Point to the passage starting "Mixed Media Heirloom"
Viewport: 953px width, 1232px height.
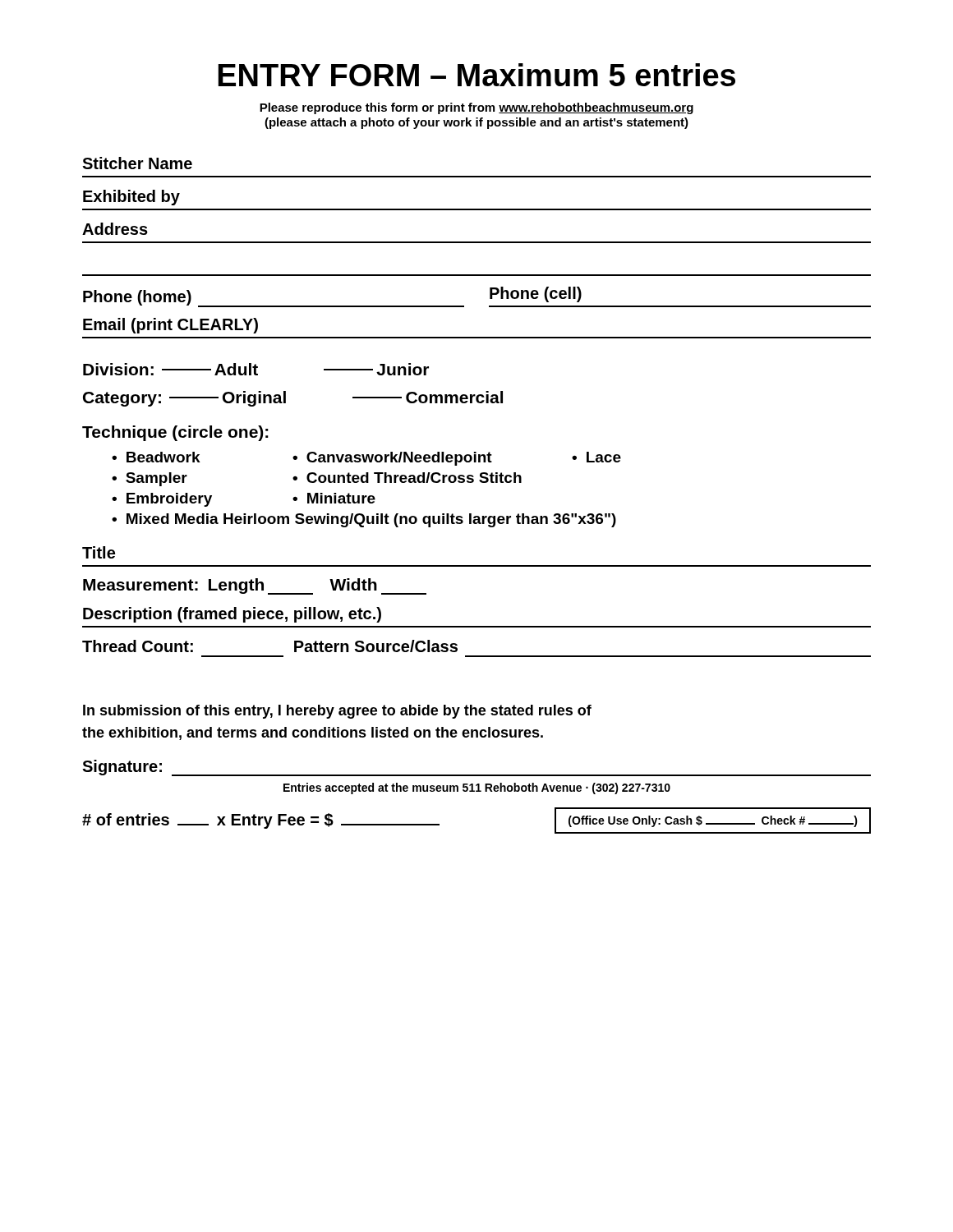(x=371, y=518)
